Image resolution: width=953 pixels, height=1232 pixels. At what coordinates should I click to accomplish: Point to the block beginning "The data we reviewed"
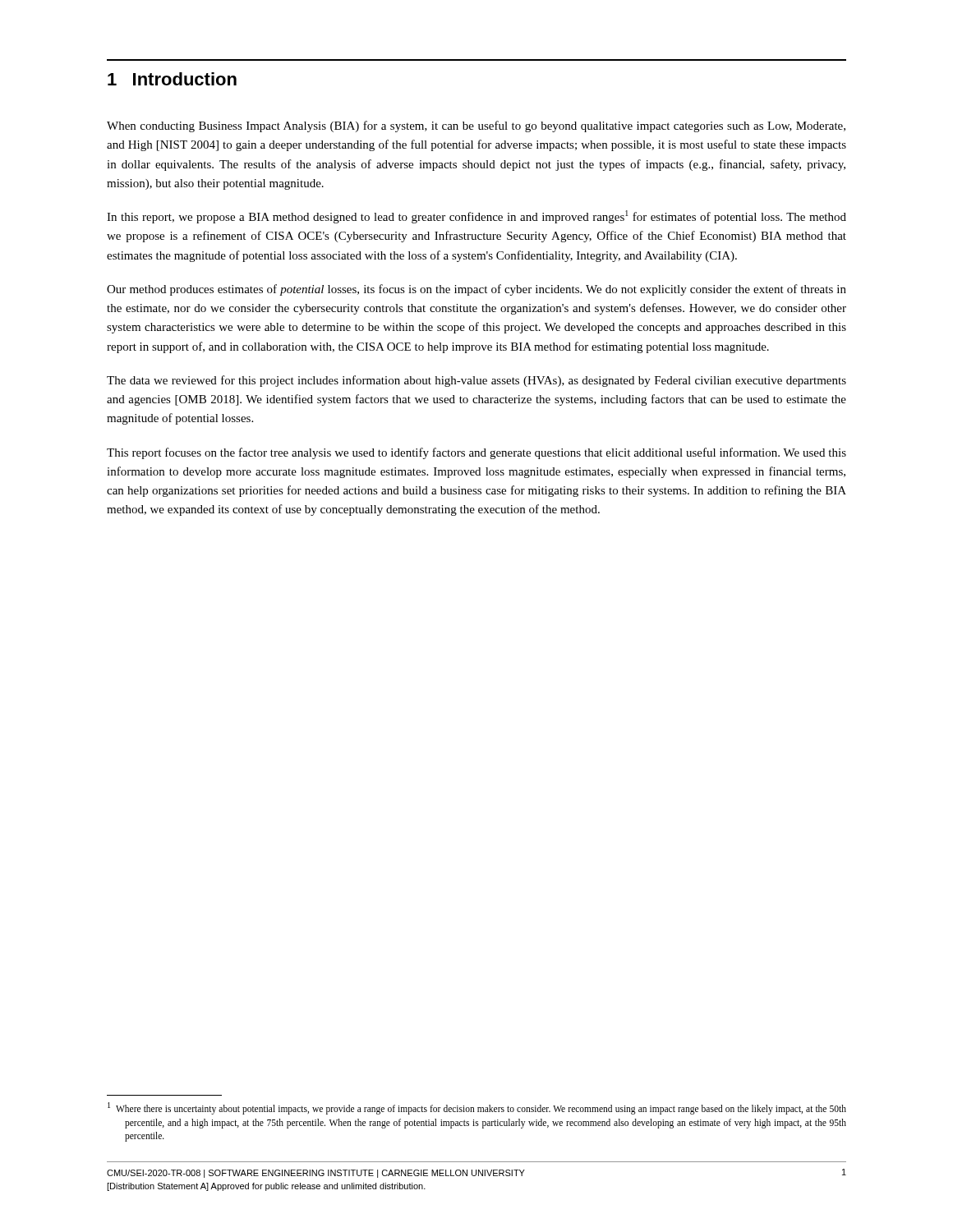pos(476,399)
